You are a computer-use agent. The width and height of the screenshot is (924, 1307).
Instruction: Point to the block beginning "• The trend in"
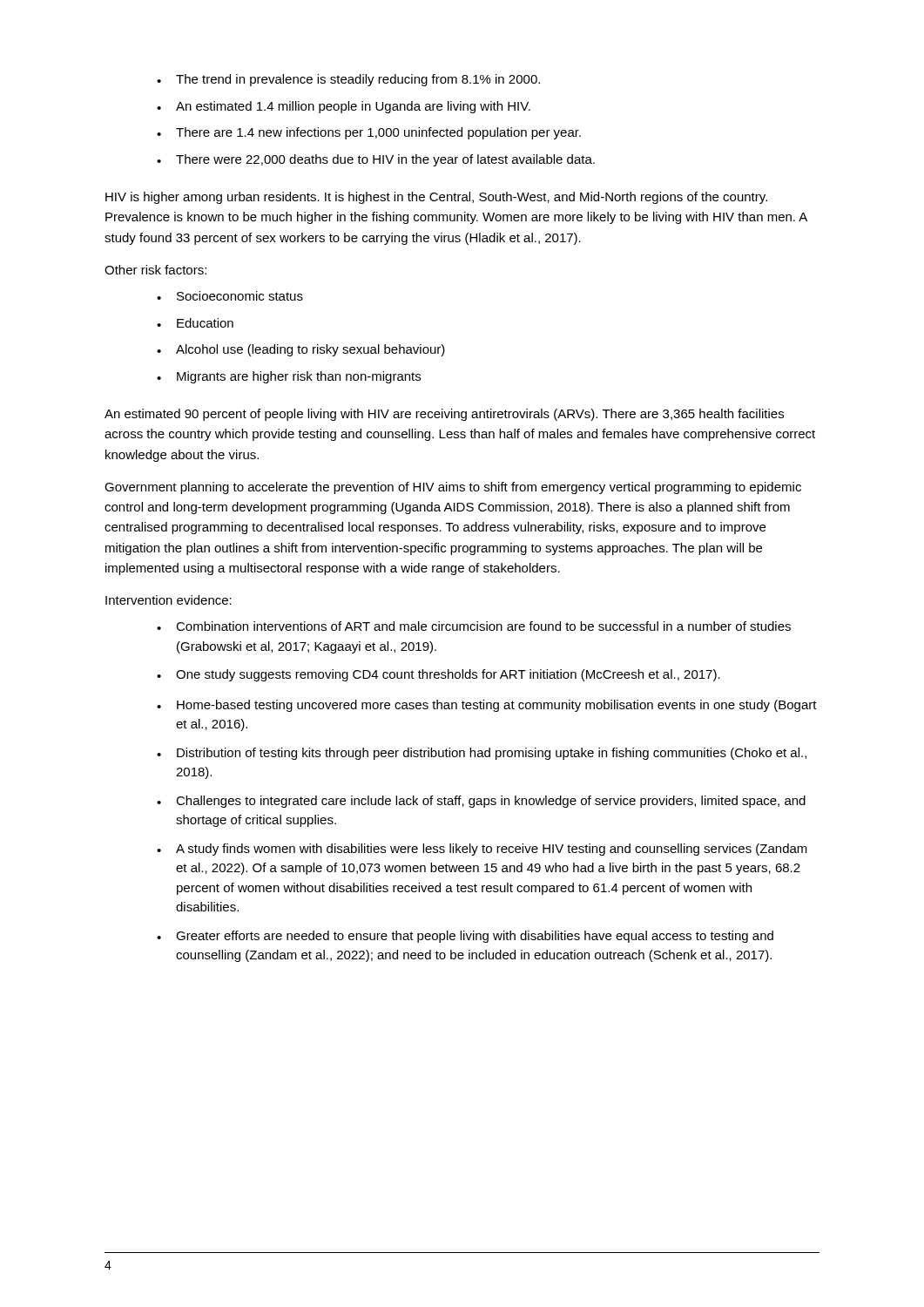coord(488,80)
